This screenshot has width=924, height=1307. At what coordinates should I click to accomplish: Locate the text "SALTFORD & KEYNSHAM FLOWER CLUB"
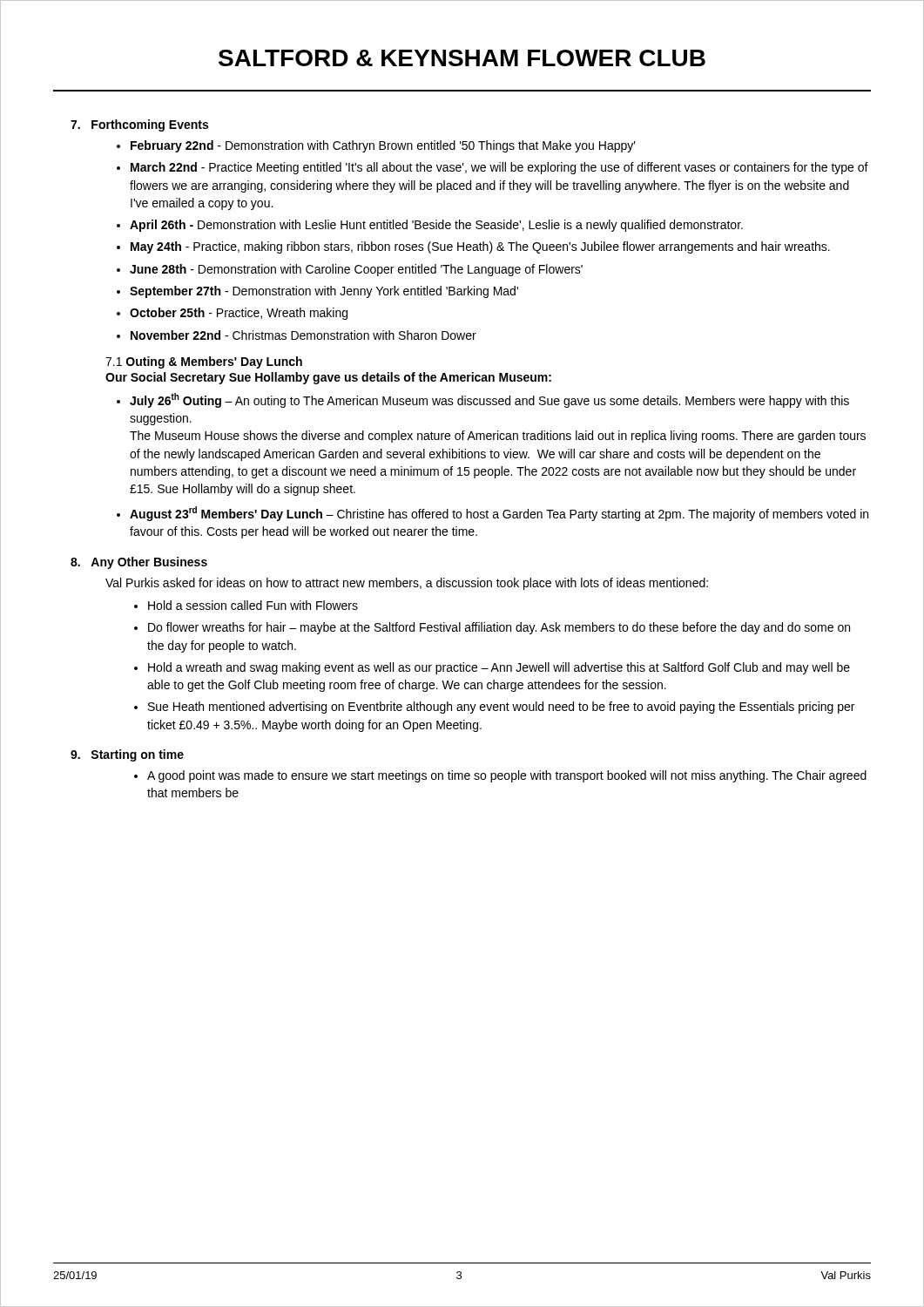462,58
